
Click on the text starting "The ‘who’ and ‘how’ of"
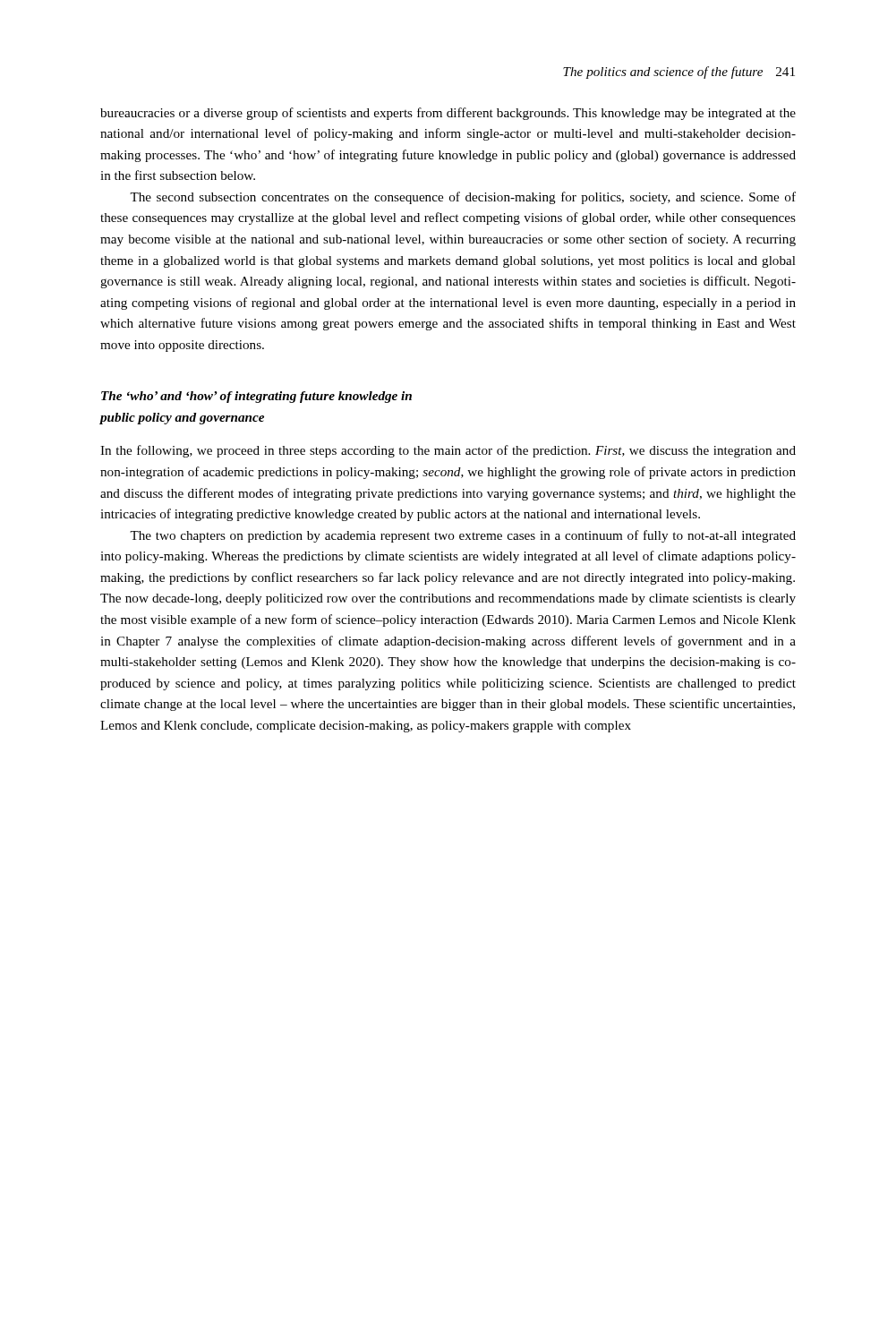coord(256,397)
